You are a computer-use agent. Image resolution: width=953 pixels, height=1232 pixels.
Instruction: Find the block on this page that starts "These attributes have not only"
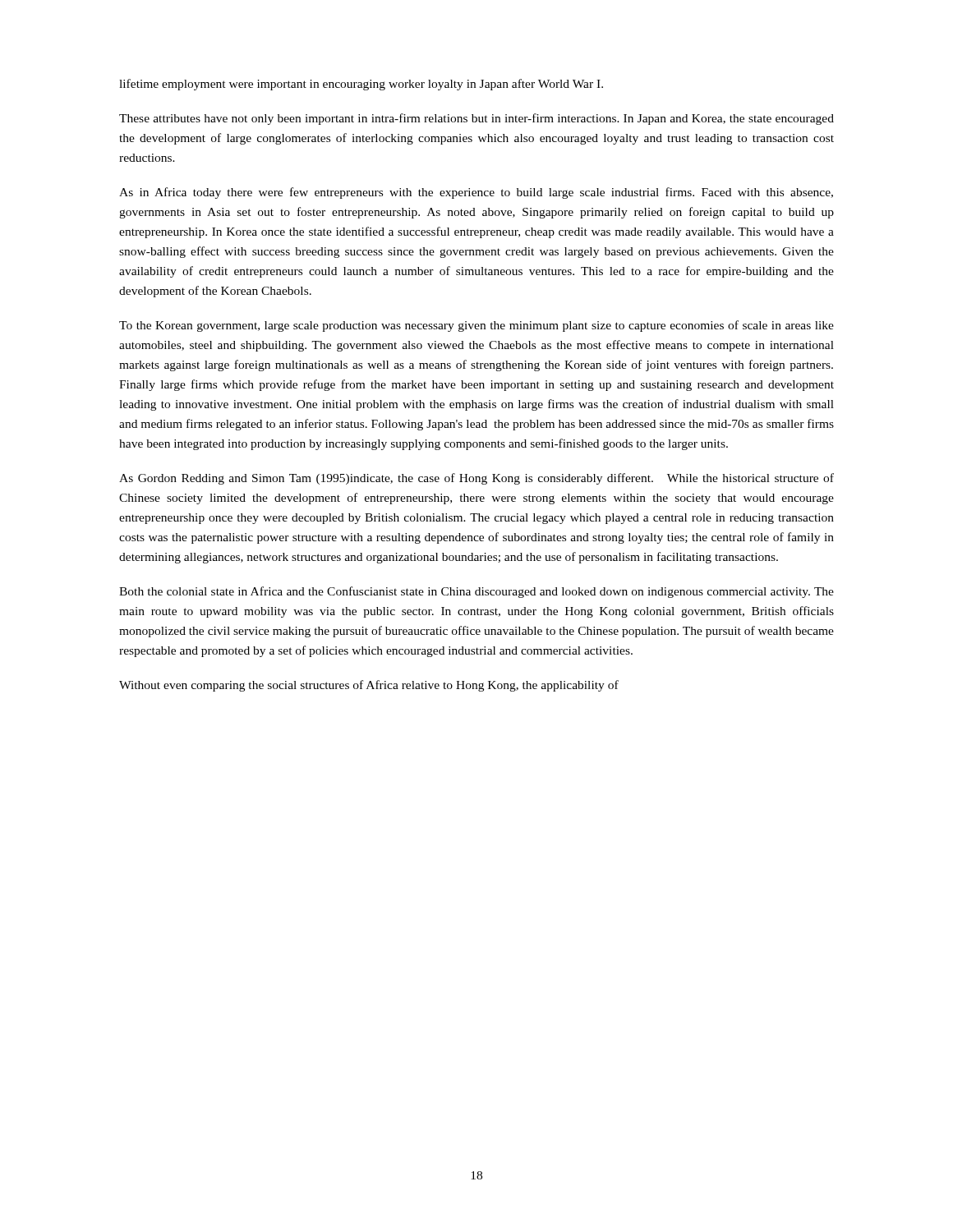(x=476, y=138)
